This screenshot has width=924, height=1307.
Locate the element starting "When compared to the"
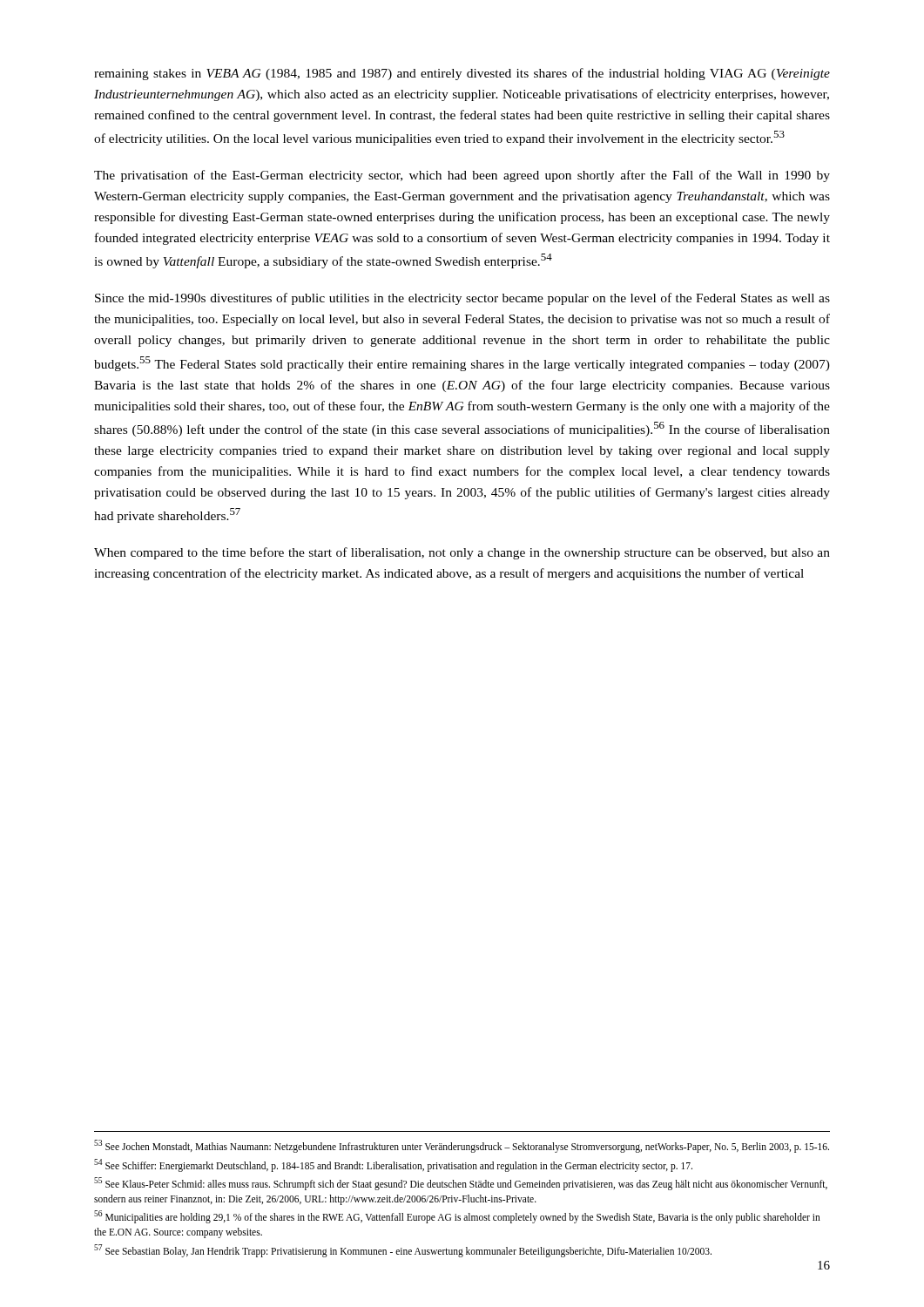pyautogui.click(x=462, y=563)
